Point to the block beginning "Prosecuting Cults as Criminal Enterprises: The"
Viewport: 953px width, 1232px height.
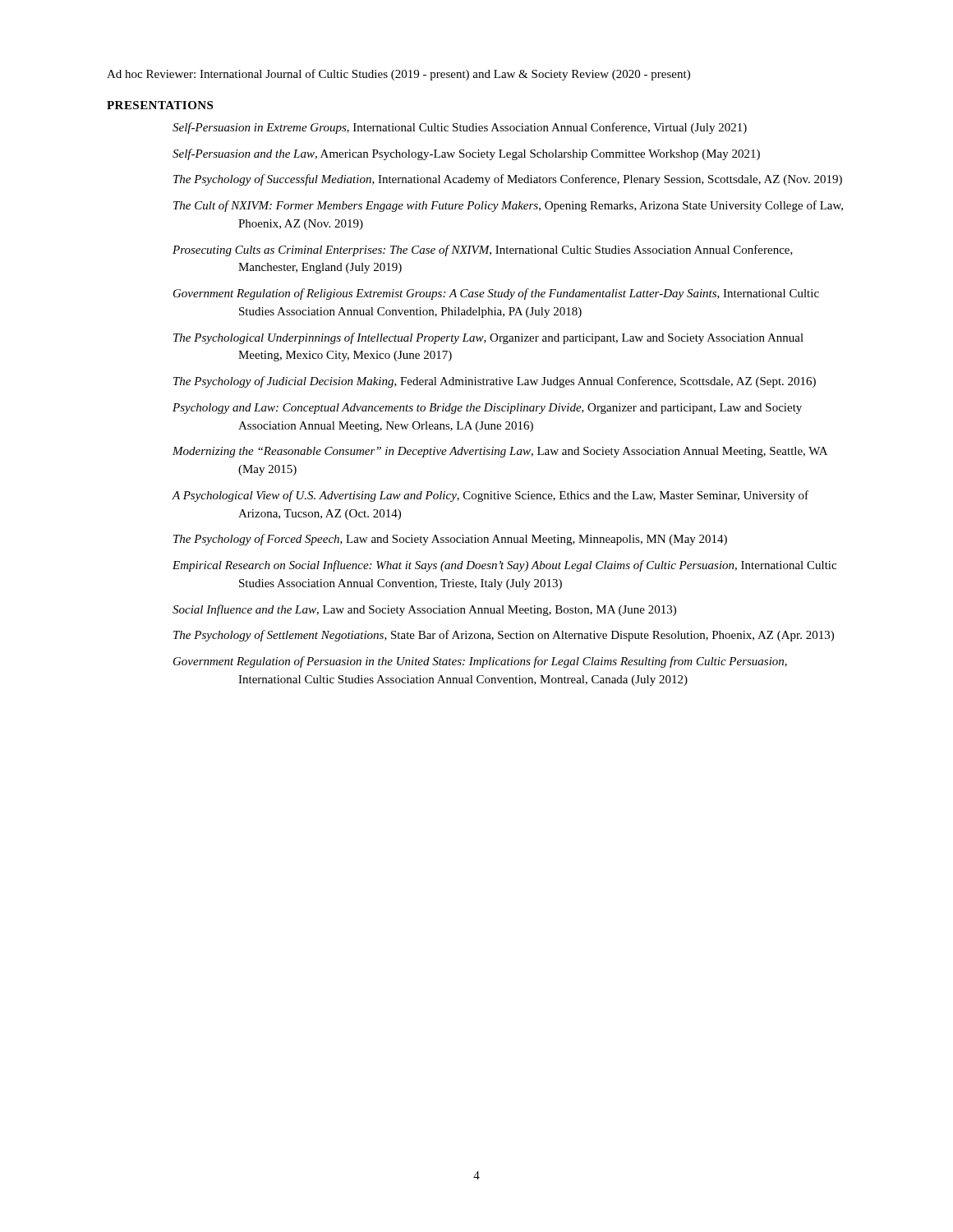pyautogui.click(x=509, y=259)
